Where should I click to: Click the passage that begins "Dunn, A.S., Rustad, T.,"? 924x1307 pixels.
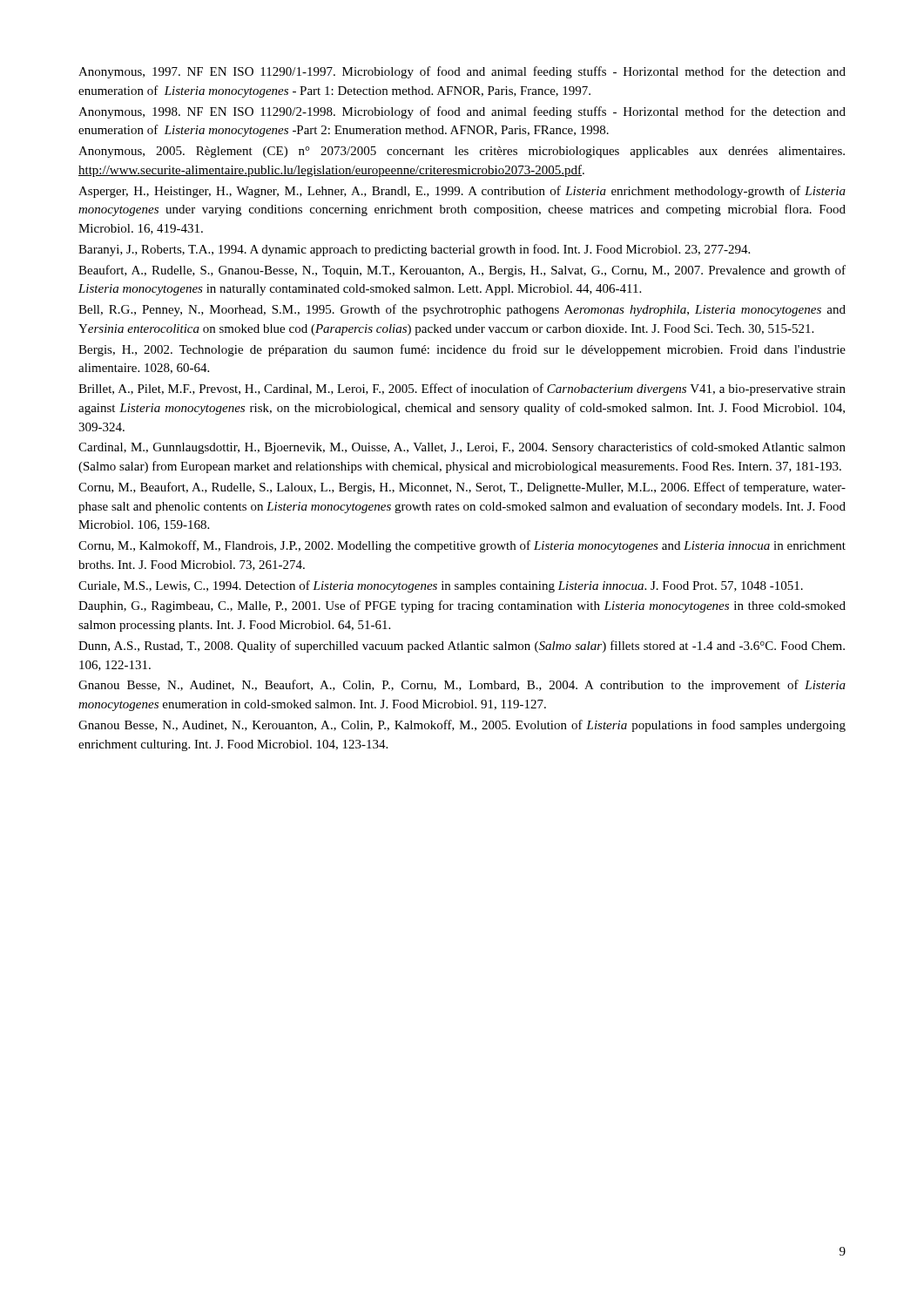[x=462, y=655]
